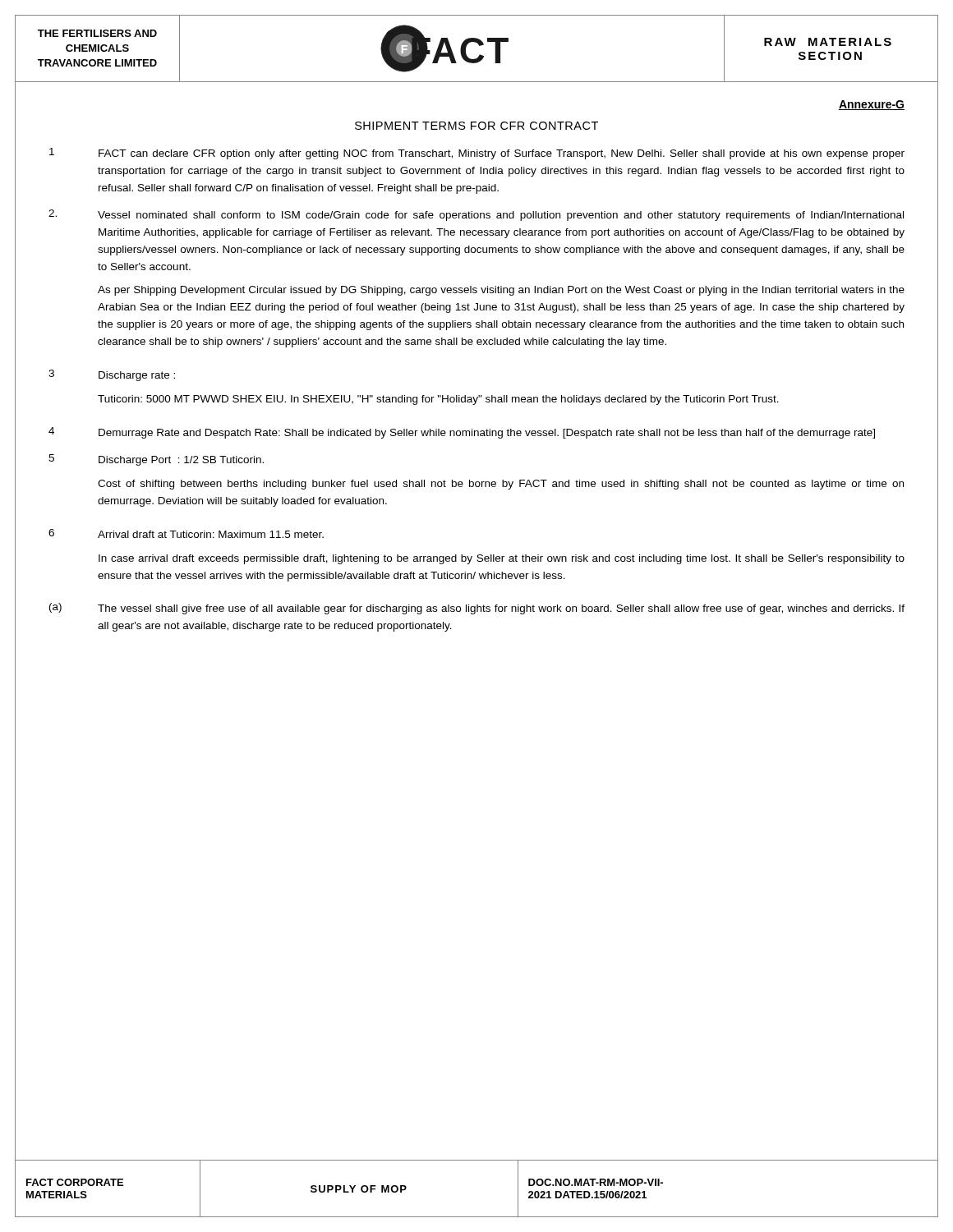Find the list item with the text "6 Arrival draft at Tuticorin: Maximum 11.5"

pyautogui.click(x=476, y=559)
